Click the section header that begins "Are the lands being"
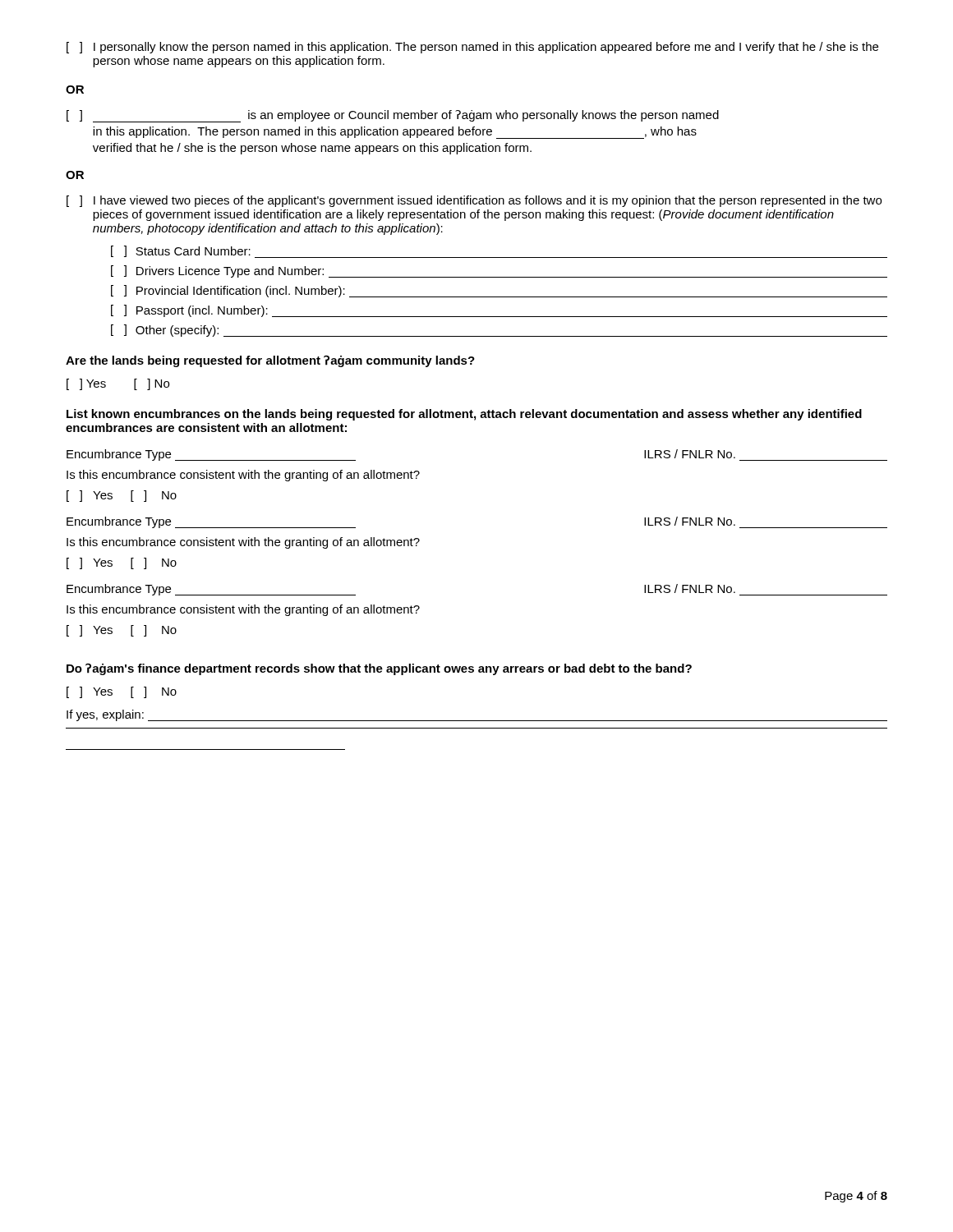 point(270,360)
